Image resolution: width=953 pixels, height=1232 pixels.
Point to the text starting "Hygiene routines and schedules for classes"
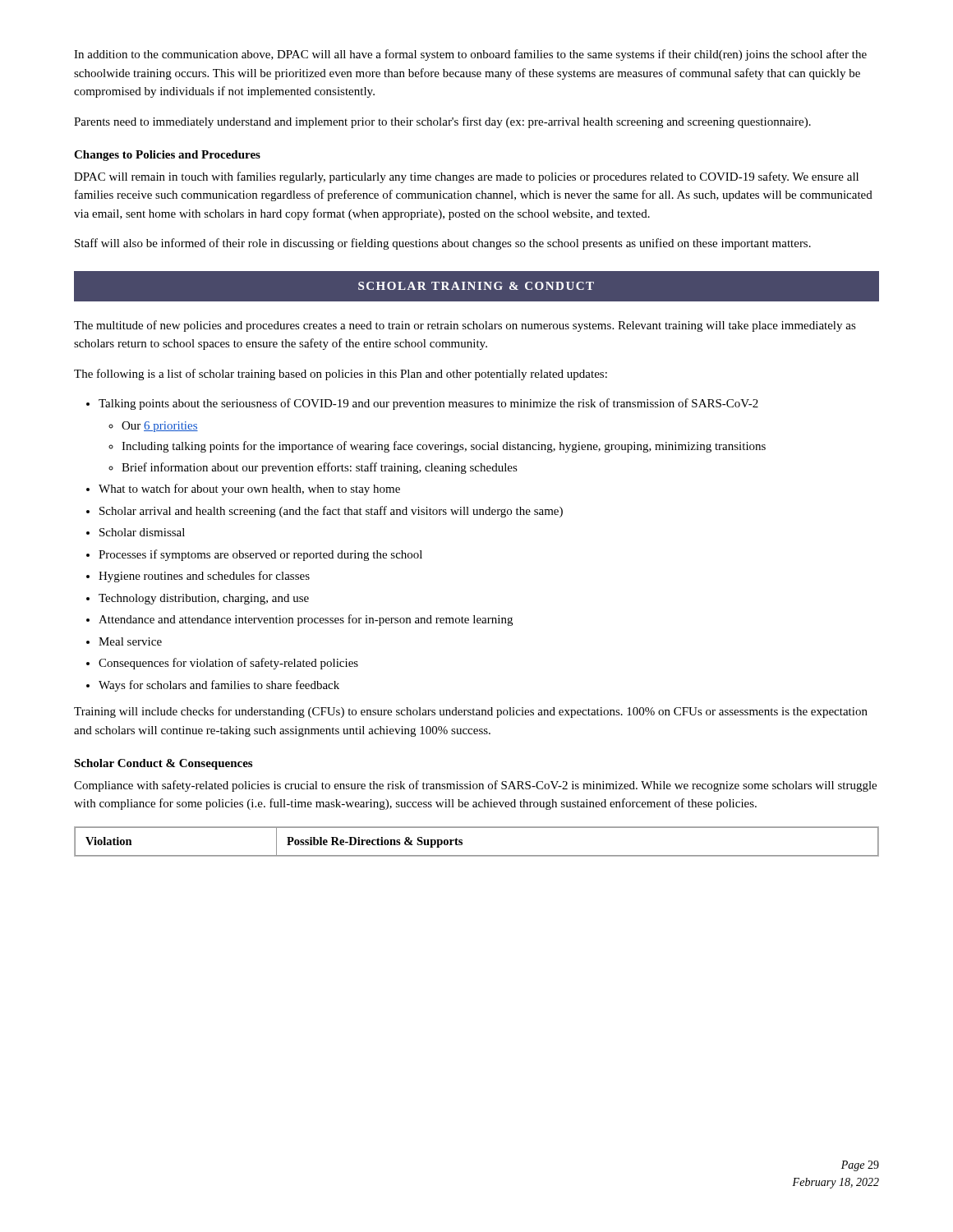click(x=204, y=577)
